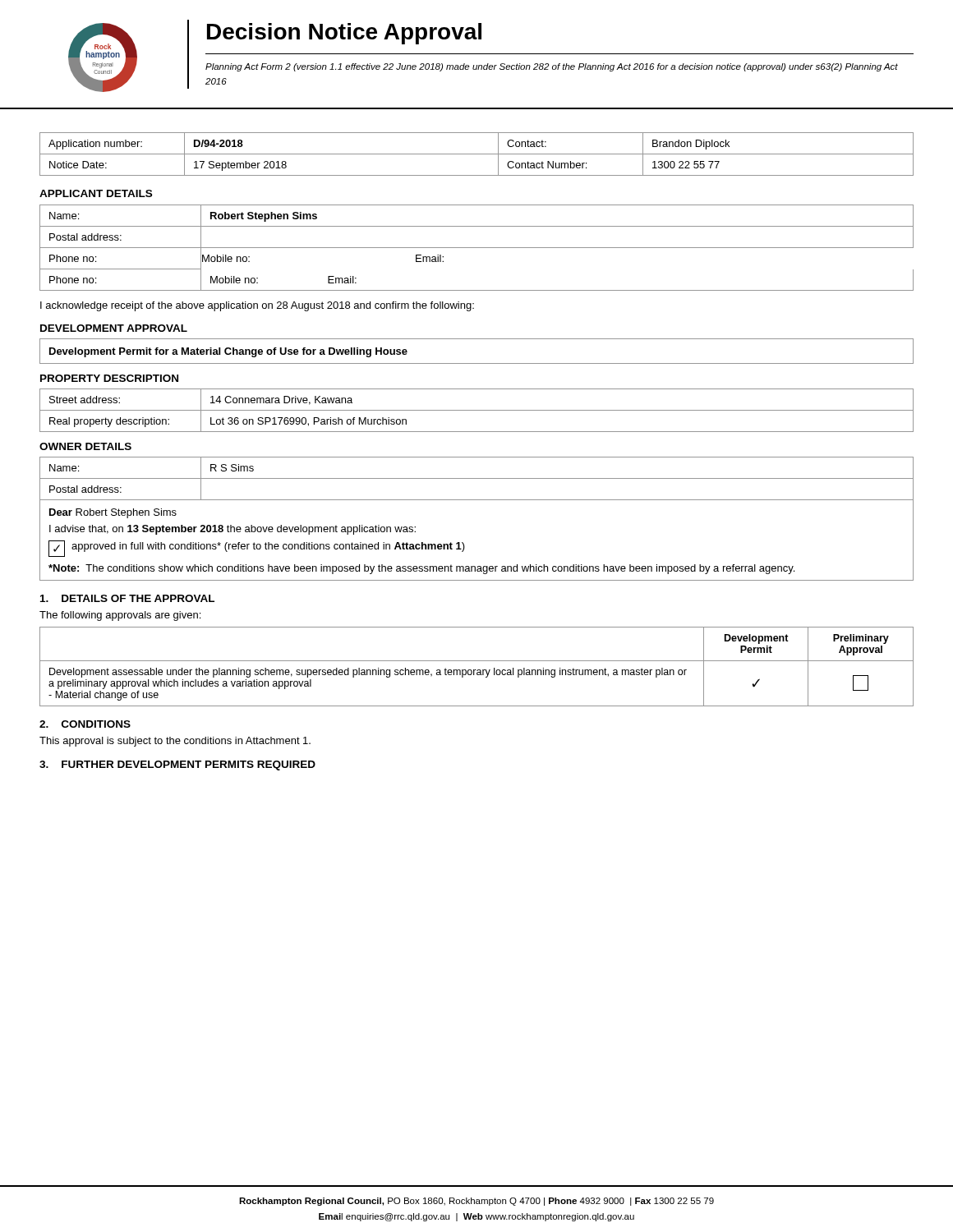Navigate to the element starting "Planning Act Form 2 (version"
The image size is (953, 1232).
552,74
